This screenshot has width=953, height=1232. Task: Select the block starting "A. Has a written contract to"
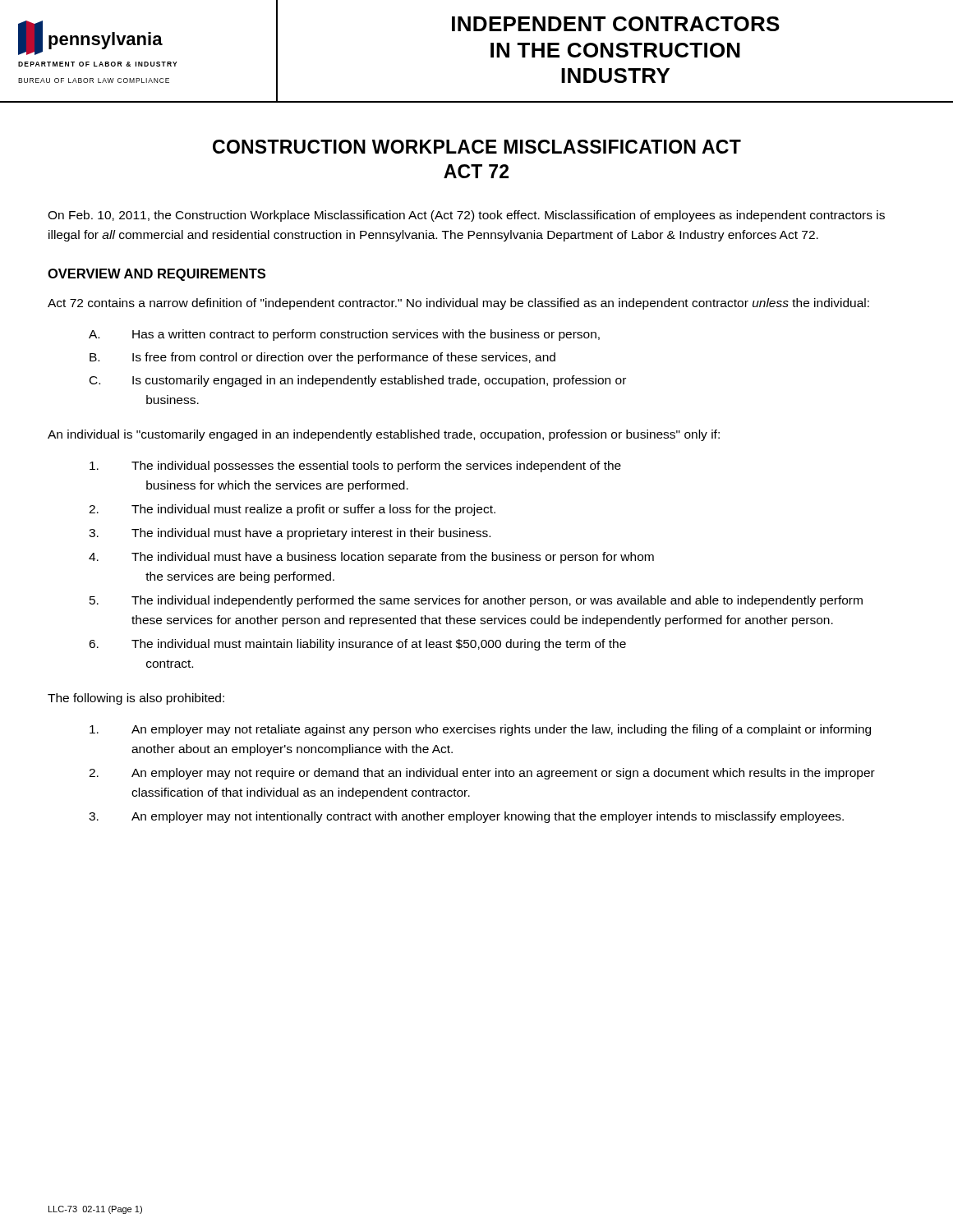[324, 334]
